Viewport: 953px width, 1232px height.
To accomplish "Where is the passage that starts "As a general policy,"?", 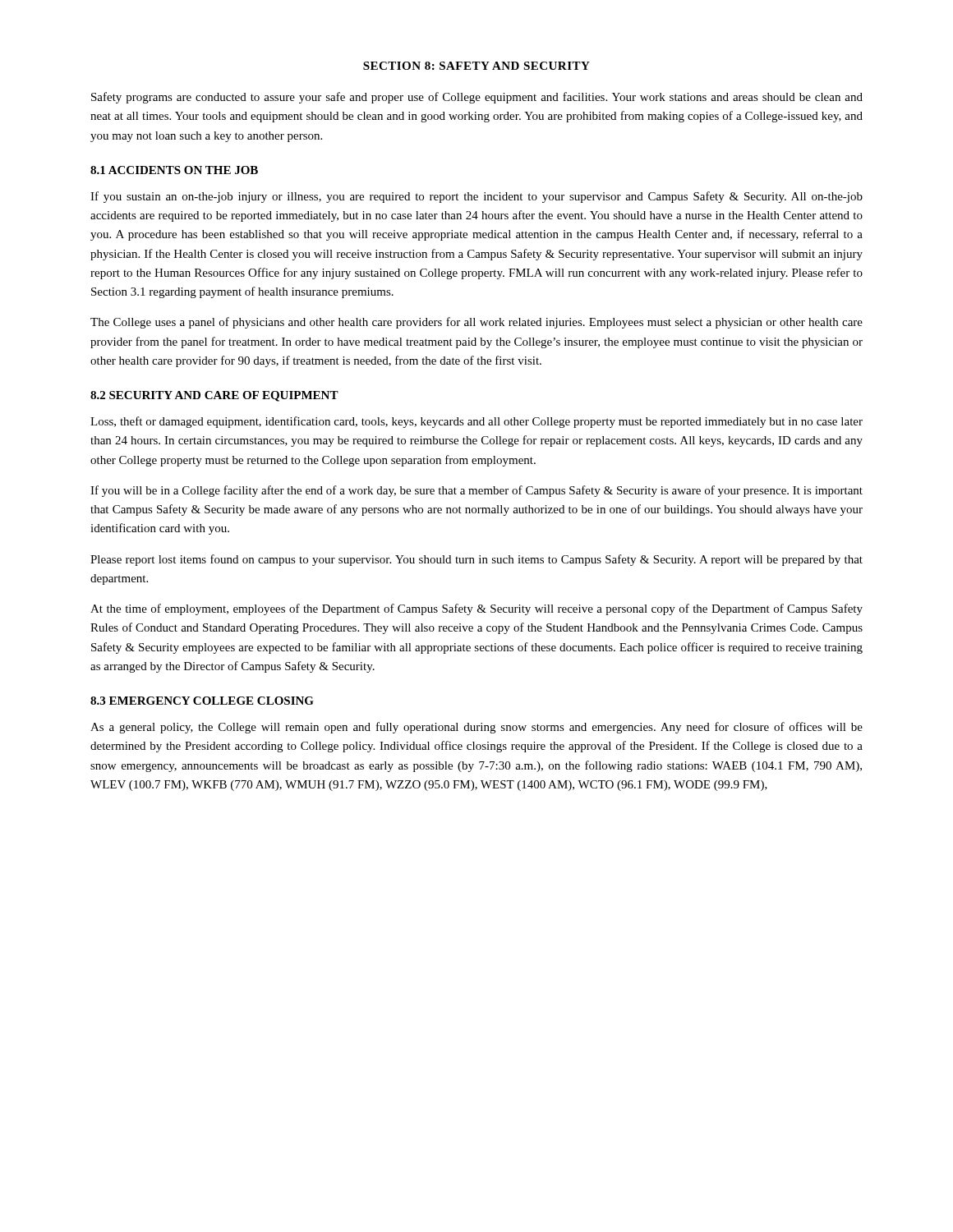I will [x=476, y=756].
